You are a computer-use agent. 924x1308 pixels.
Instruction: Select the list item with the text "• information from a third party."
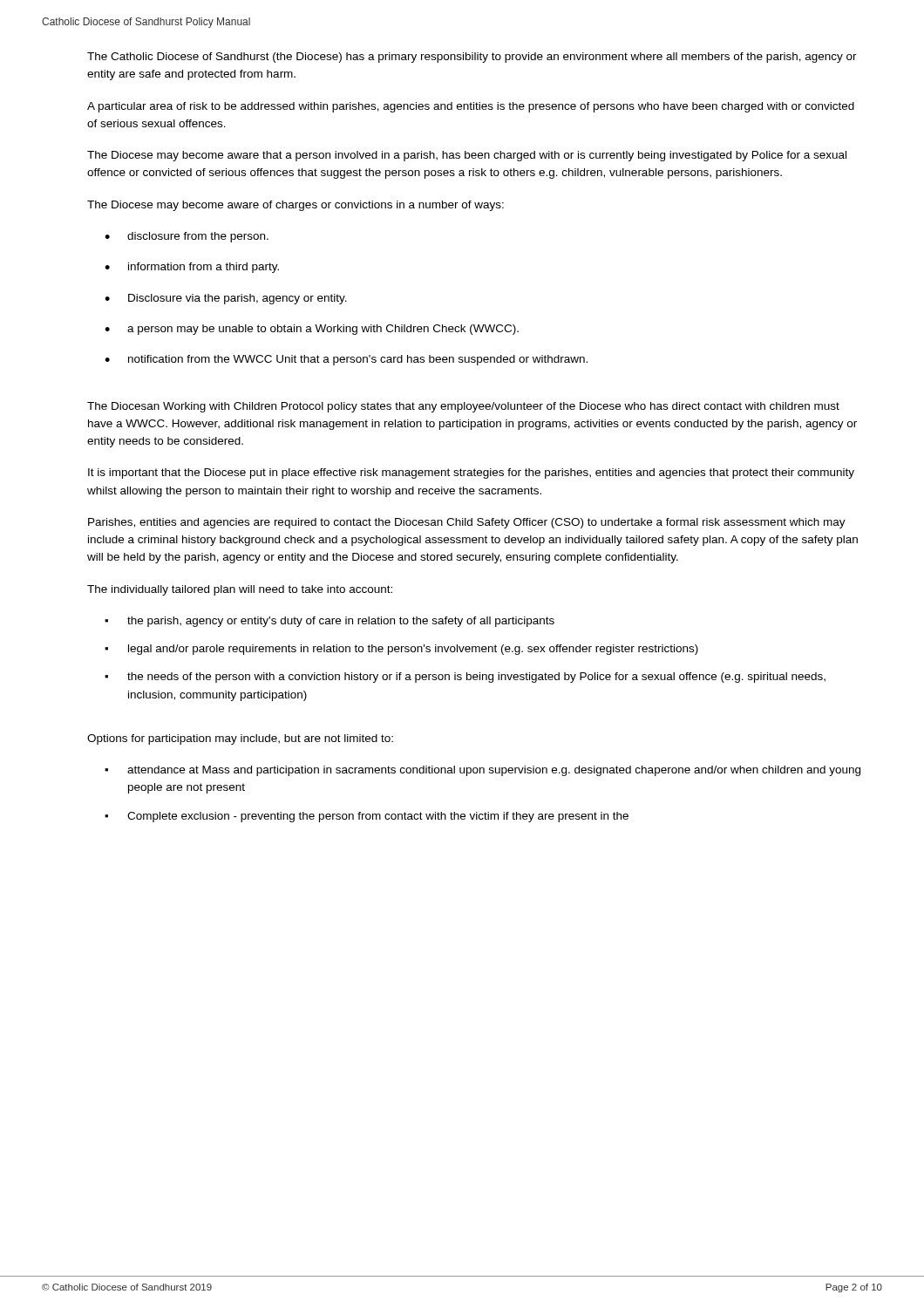click(192, 268)
